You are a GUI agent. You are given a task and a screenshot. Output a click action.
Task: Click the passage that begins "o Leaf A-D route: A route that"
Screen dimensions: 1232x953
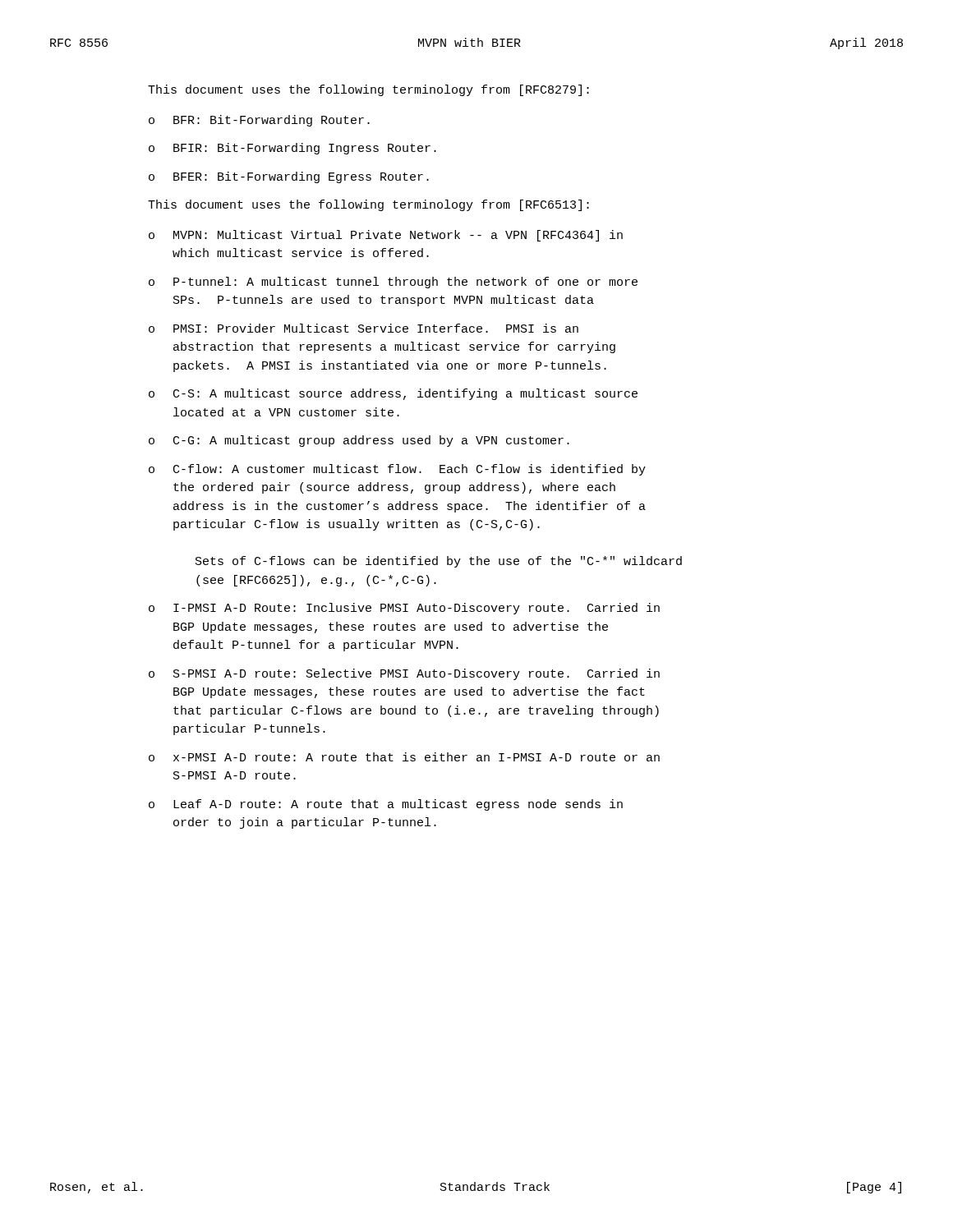coord(501,815)
